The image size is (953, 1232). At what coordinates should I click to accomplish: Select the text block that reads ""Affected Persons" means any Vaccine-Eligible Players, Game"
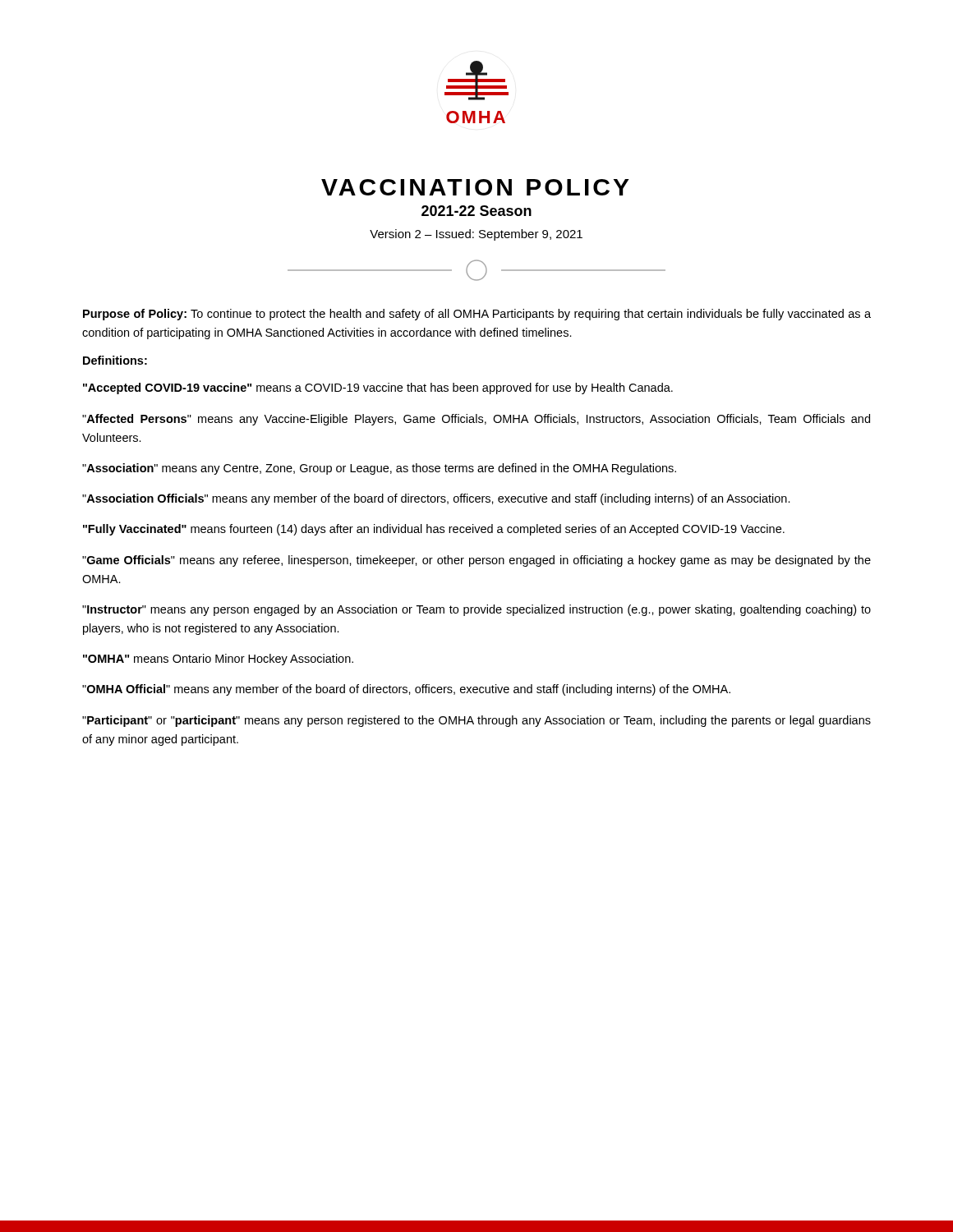pos(476,428)
